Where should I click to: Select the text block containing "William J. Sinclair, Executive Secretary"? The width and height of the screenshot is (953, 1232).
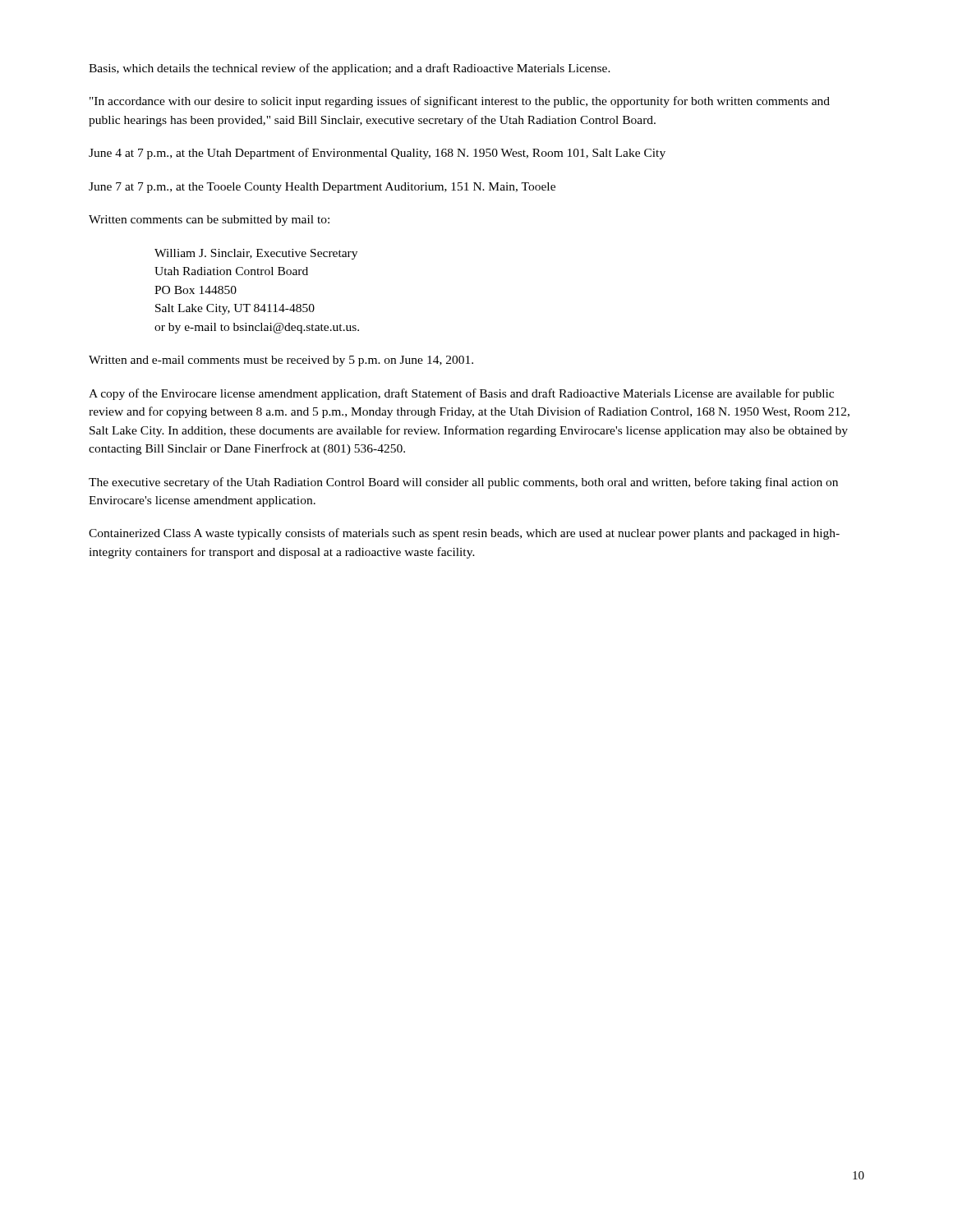pyautogui.click(x=256, y=254)
